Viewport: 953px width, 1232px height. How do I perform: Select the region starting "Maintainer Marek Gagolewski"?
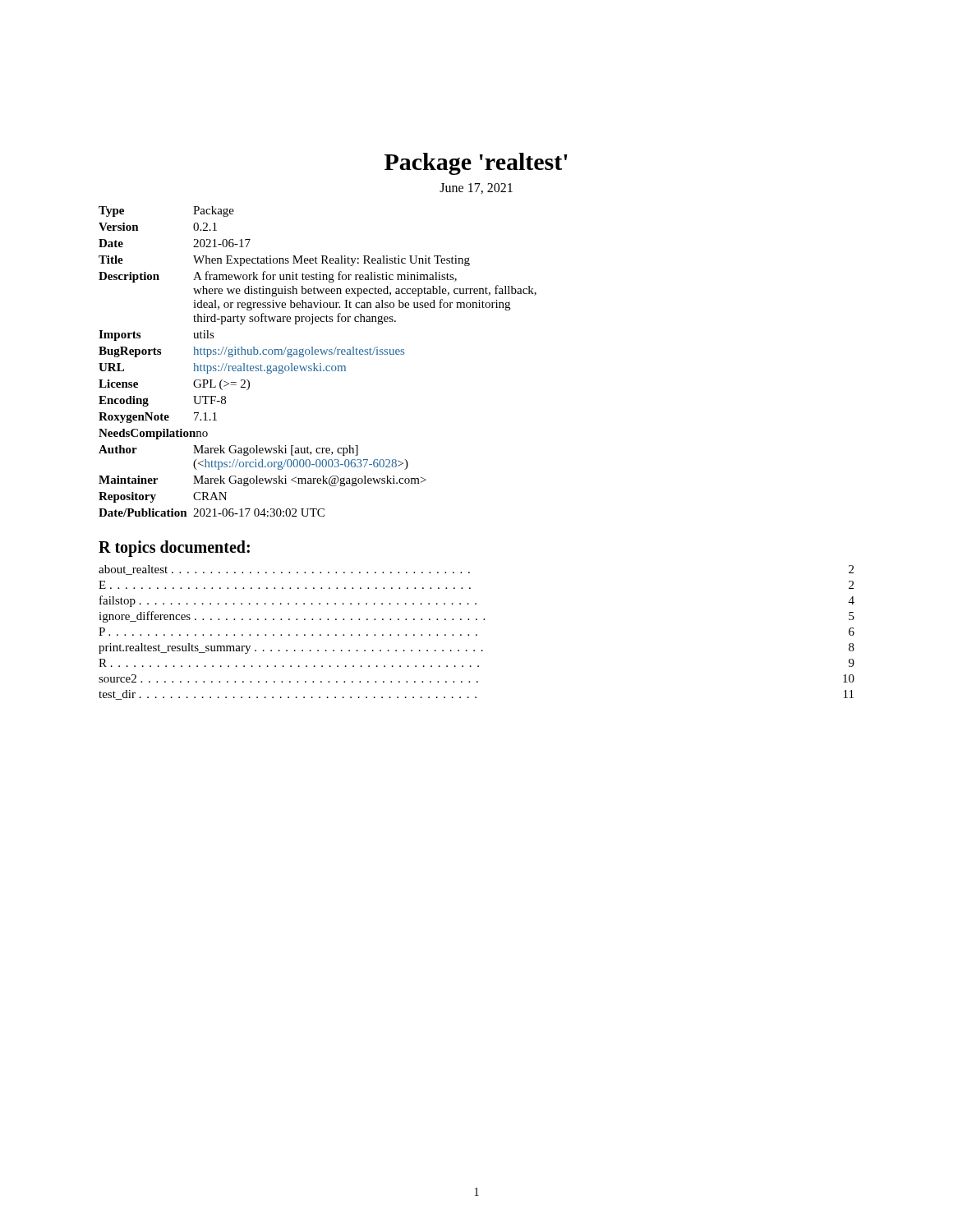click(262, 481)
